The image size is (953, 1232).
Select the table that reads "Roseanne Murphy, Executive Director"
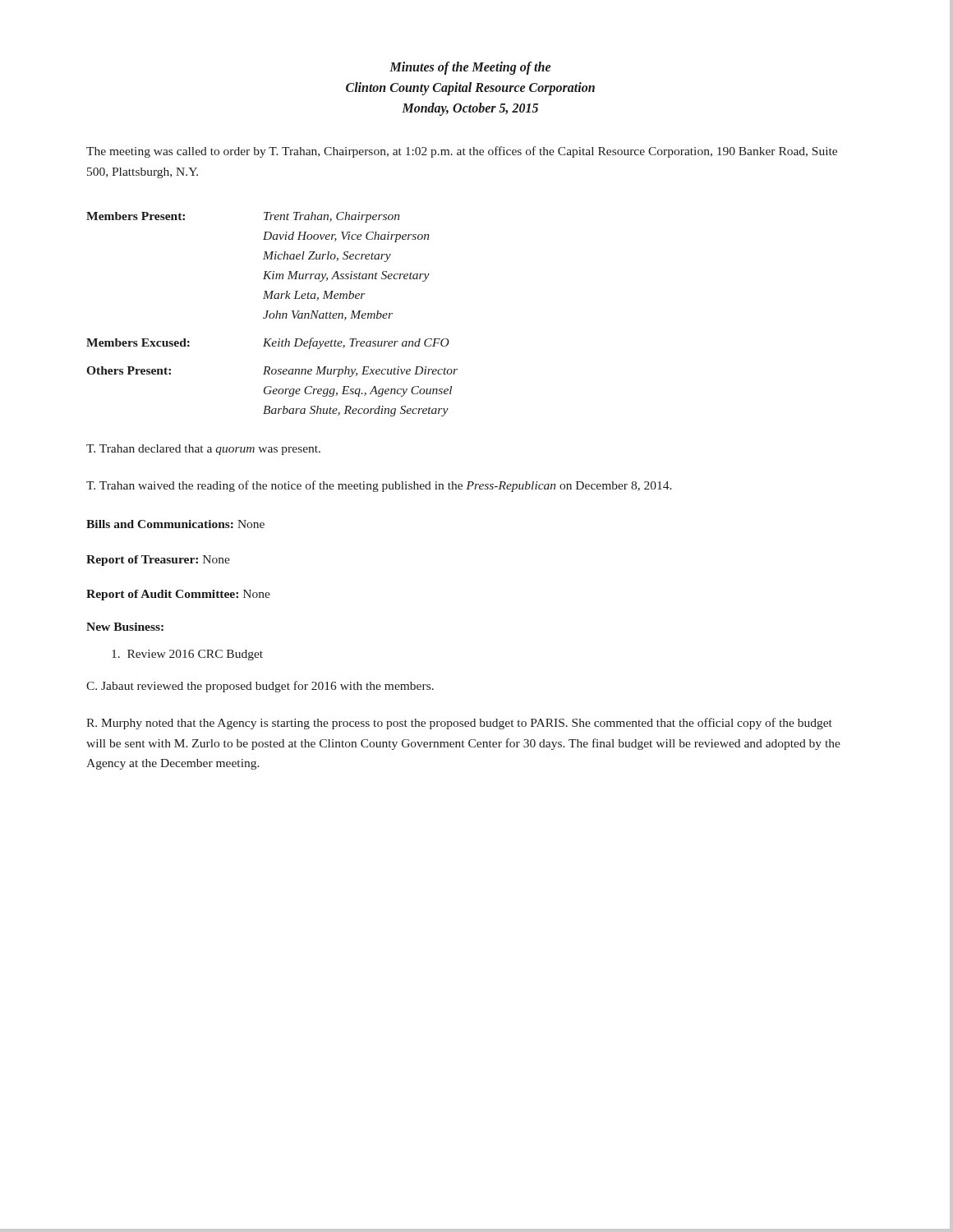click(x=470, y=313)
